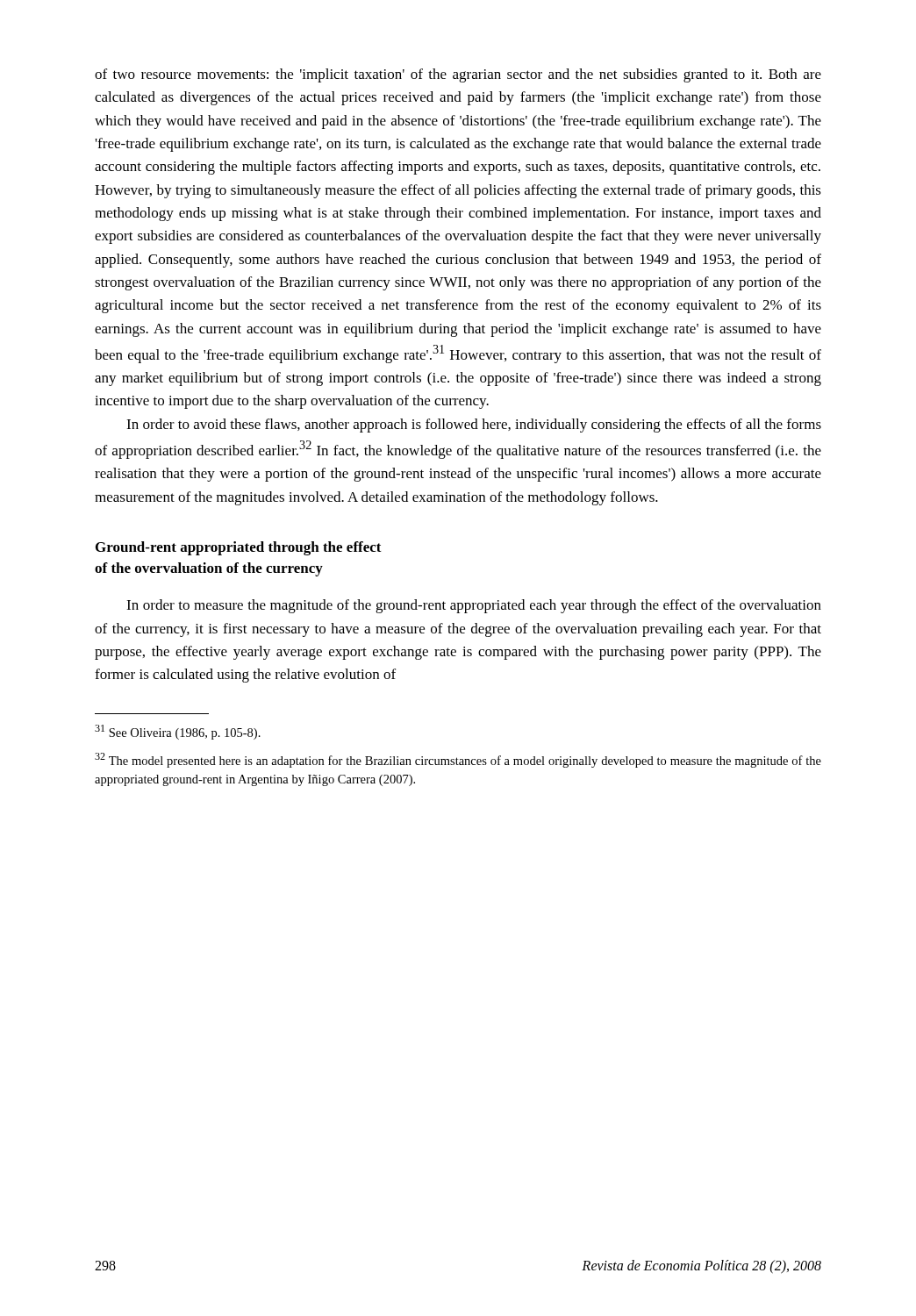Find the block on this page that starts "In order to measure the magnitude of"
Screen dimensions: 1316x916
pyautogui.click(x=458, y=641)
